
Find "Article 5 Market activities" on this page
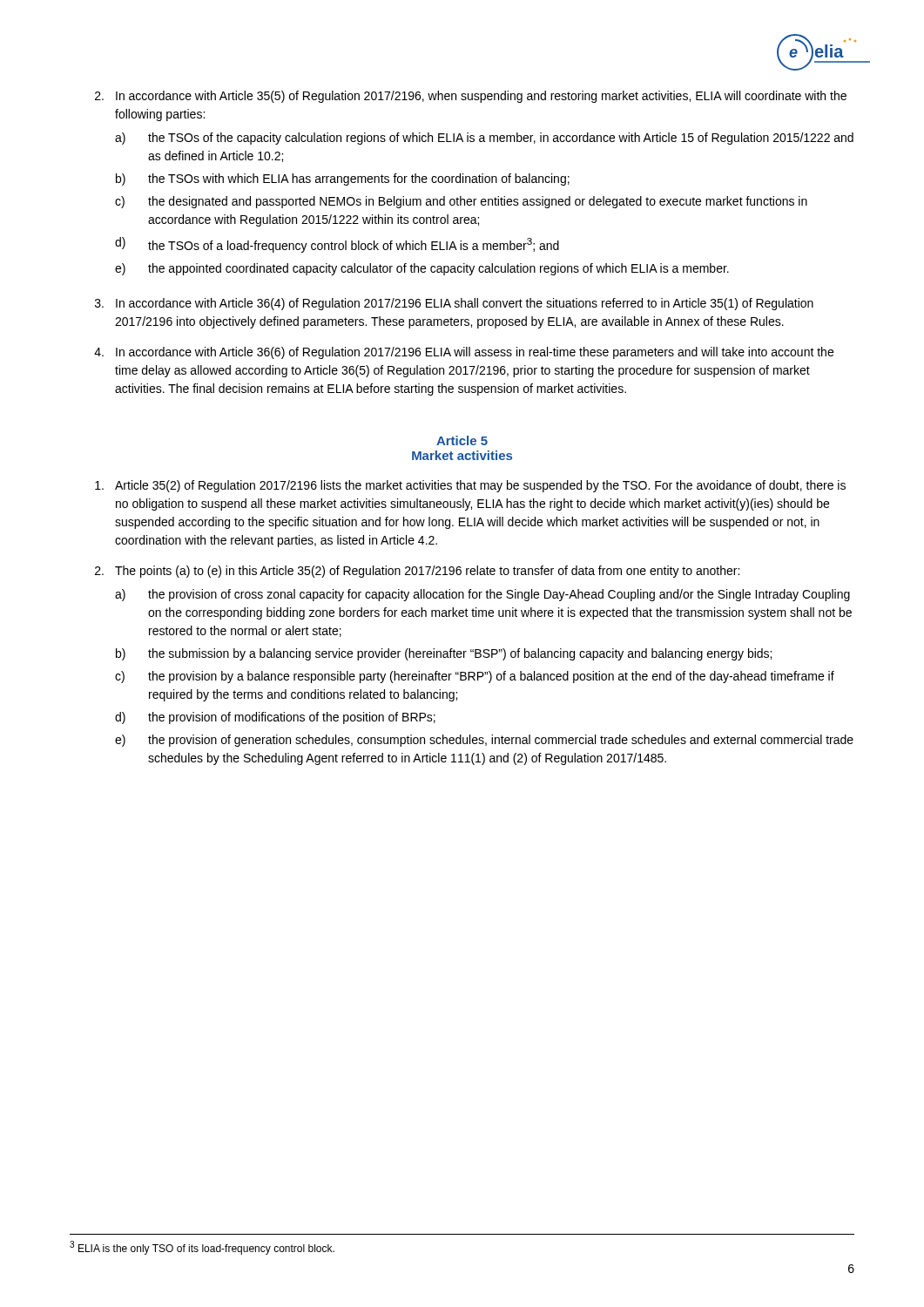[462, 448]
